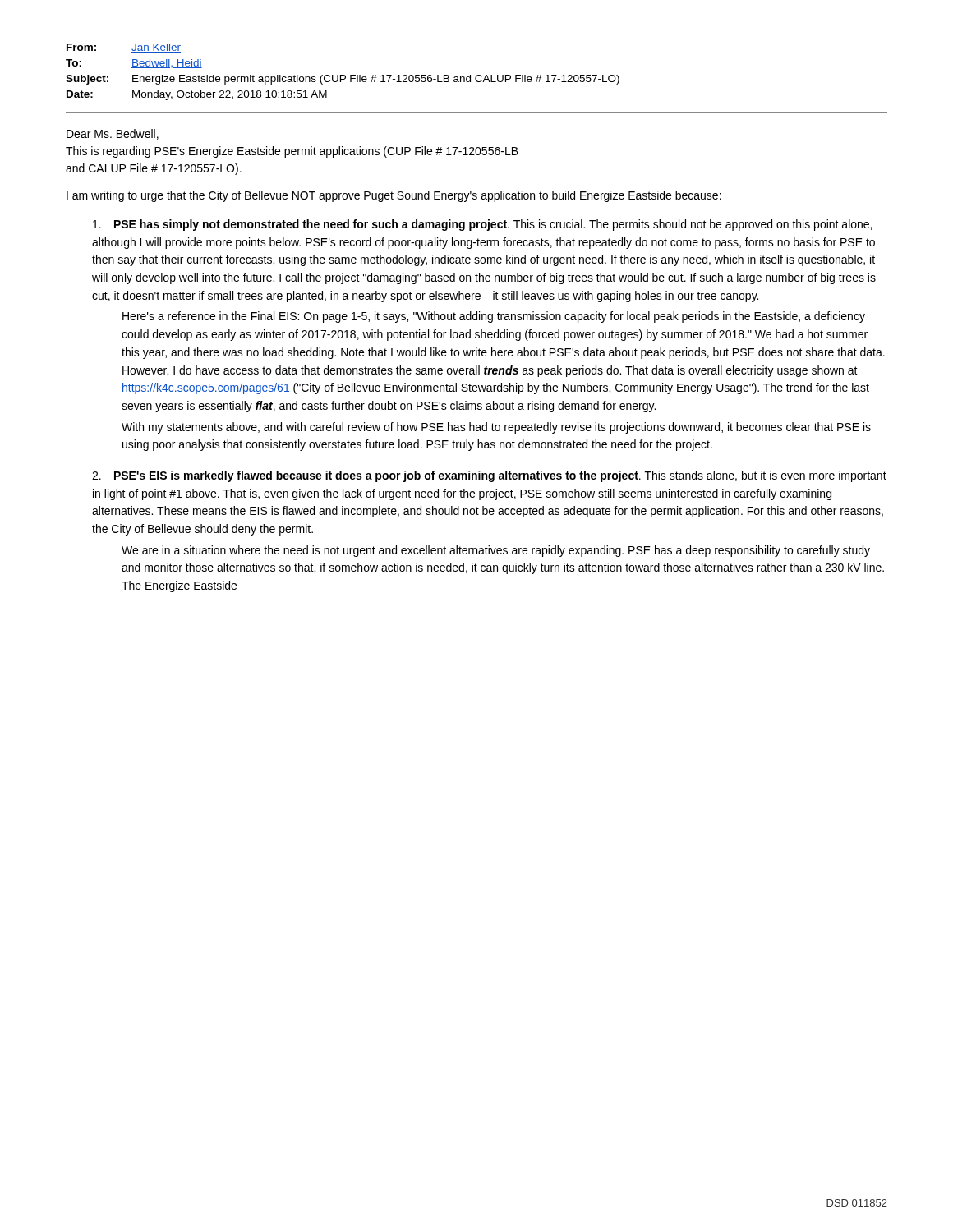Locate the block of text that opens with "2. PSE's EIS is markedly"
The image size is (953, 1232).
point(489,476)
